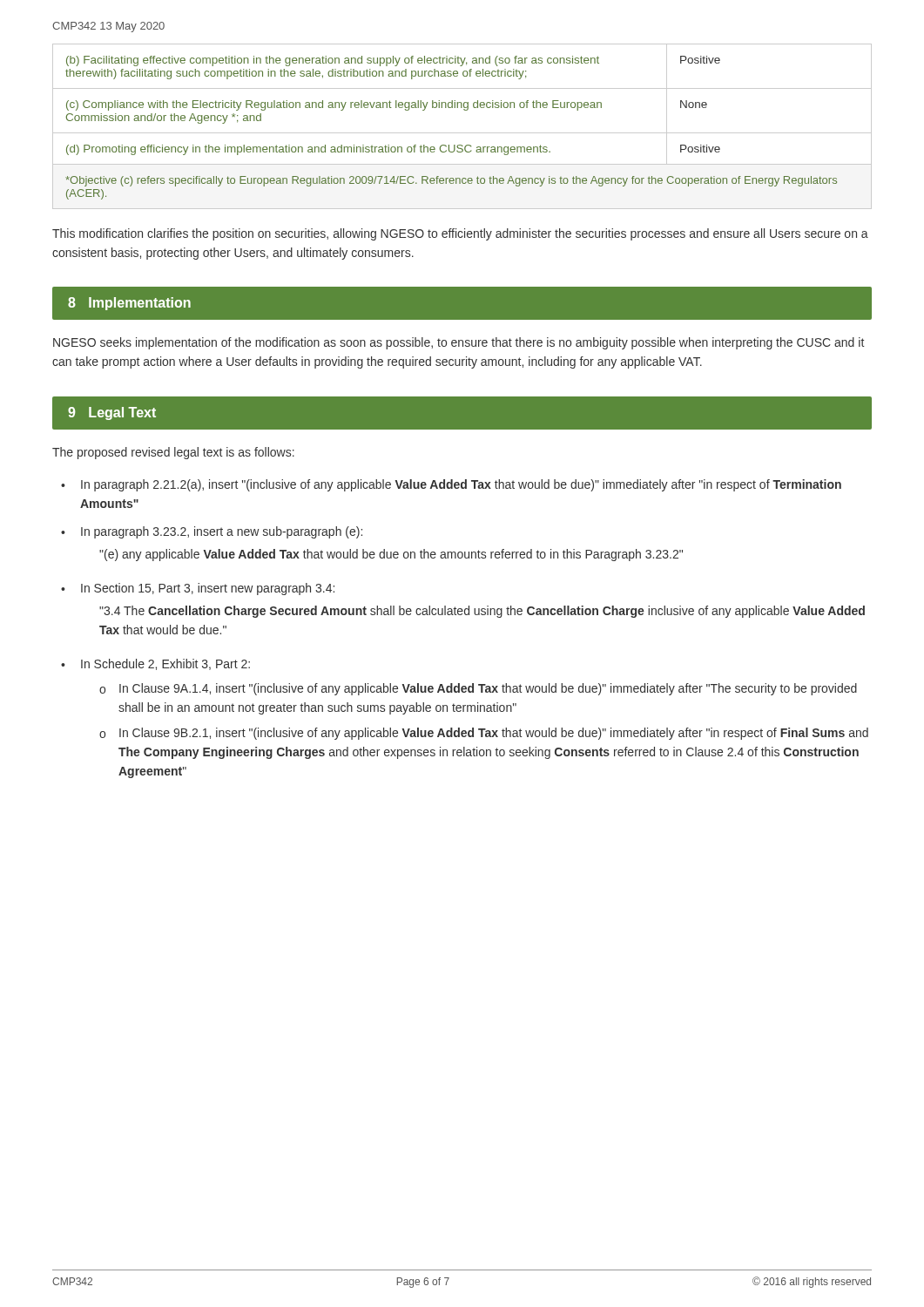This screenshot has height=1307, width=924.
Task: Point to the block beginning "• In paragraph 3.23.2, insert a new"
Action: click(x=466, y=547)
